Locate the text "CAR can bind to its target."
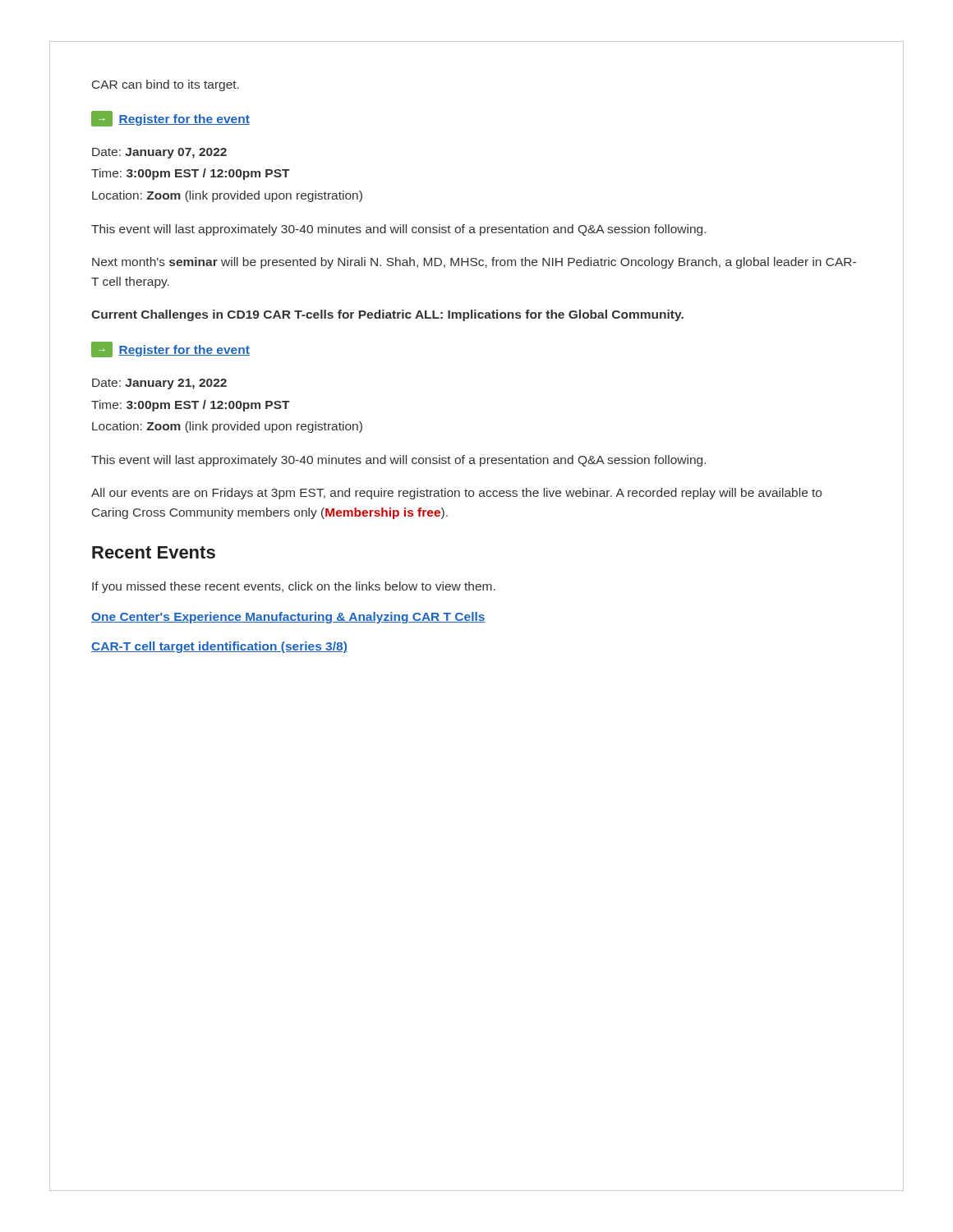 pyautogui.click(x=166, y=84)
